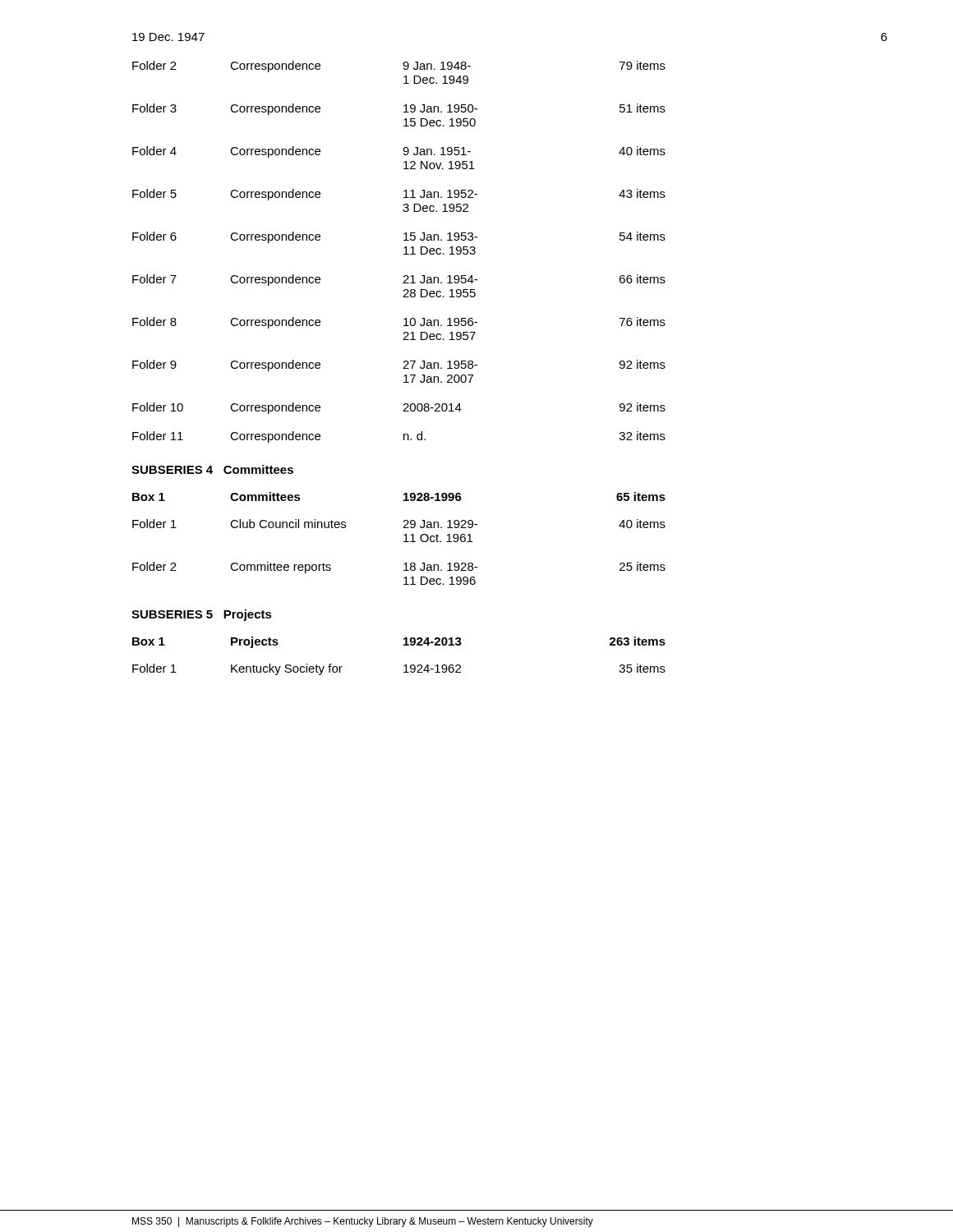The height and width of the screenshot is (1232, 953).
Task: Find the section header containing "SUBSERIES 4 Committees"
Action: pos(213,469)
